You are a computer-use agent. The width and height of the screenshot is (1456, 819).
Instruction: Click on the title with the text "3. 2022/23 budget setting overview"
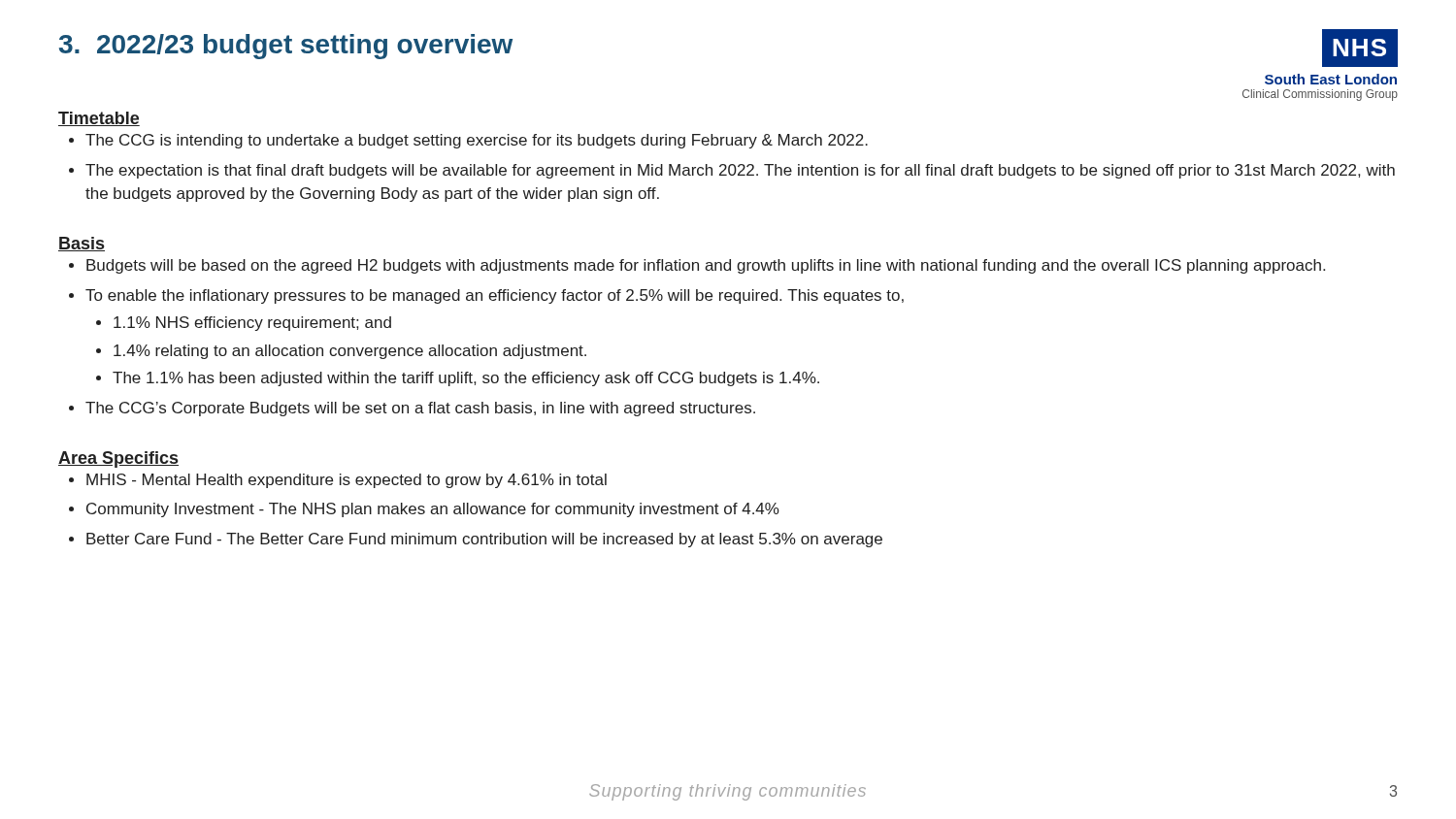click(286, 44)
